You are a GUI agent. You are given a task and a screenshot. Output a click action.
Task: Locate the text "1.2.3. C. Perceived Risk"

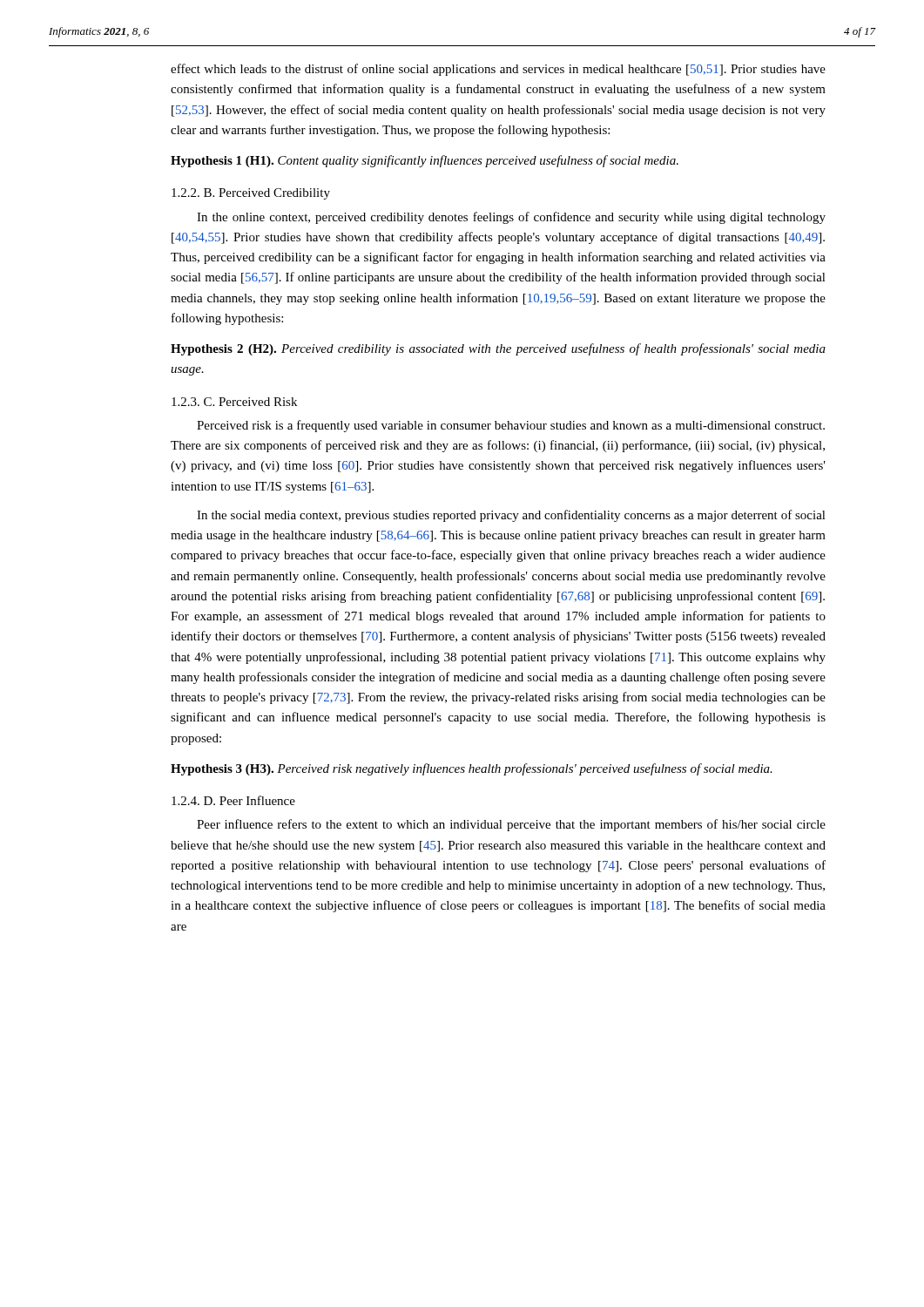click(234, 401)
